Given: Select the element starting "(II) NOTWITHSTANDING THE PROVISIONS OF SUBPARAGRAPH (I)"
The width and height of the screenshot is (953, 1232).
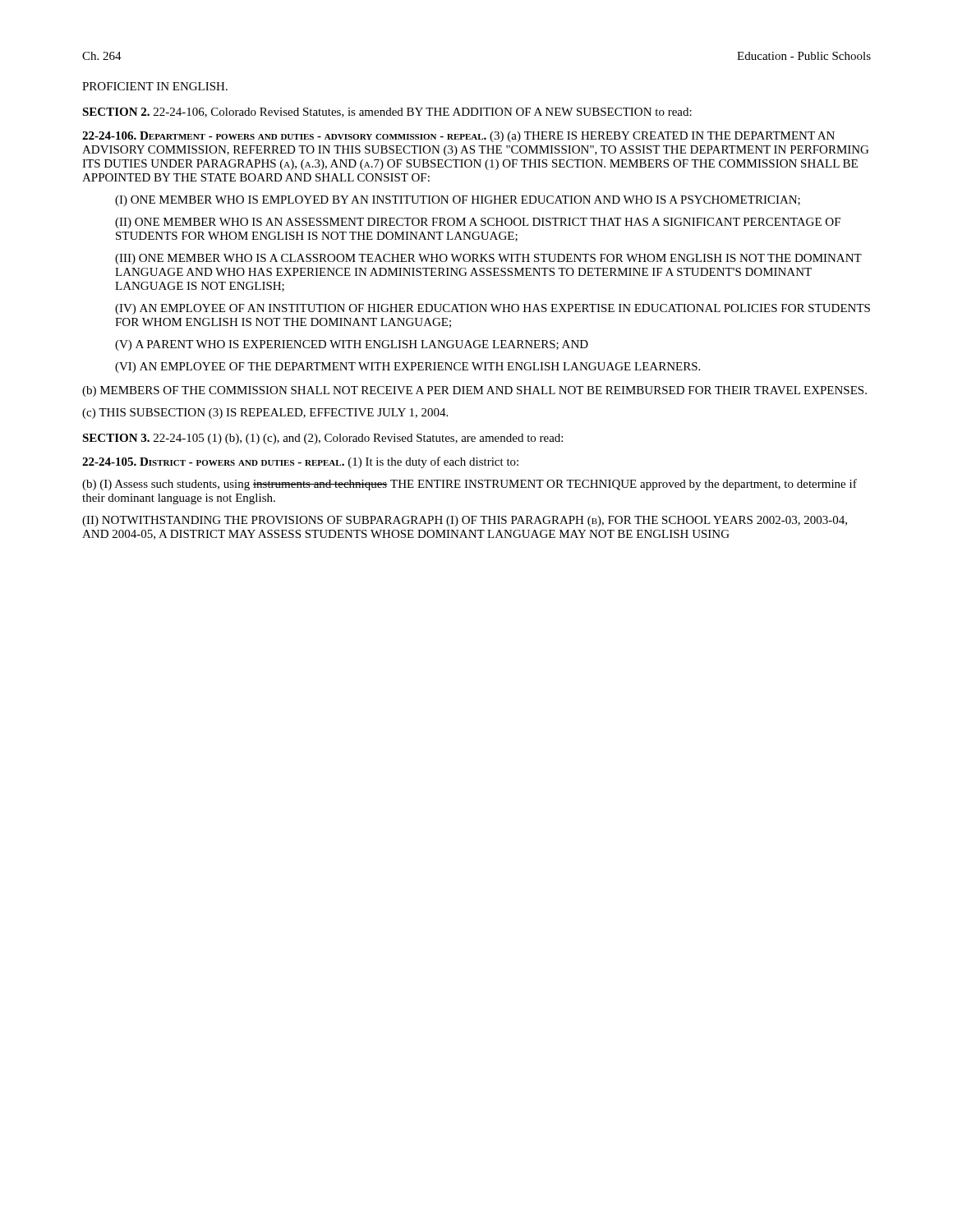Looking at the screenshot, I should click(x=465, y=527).
